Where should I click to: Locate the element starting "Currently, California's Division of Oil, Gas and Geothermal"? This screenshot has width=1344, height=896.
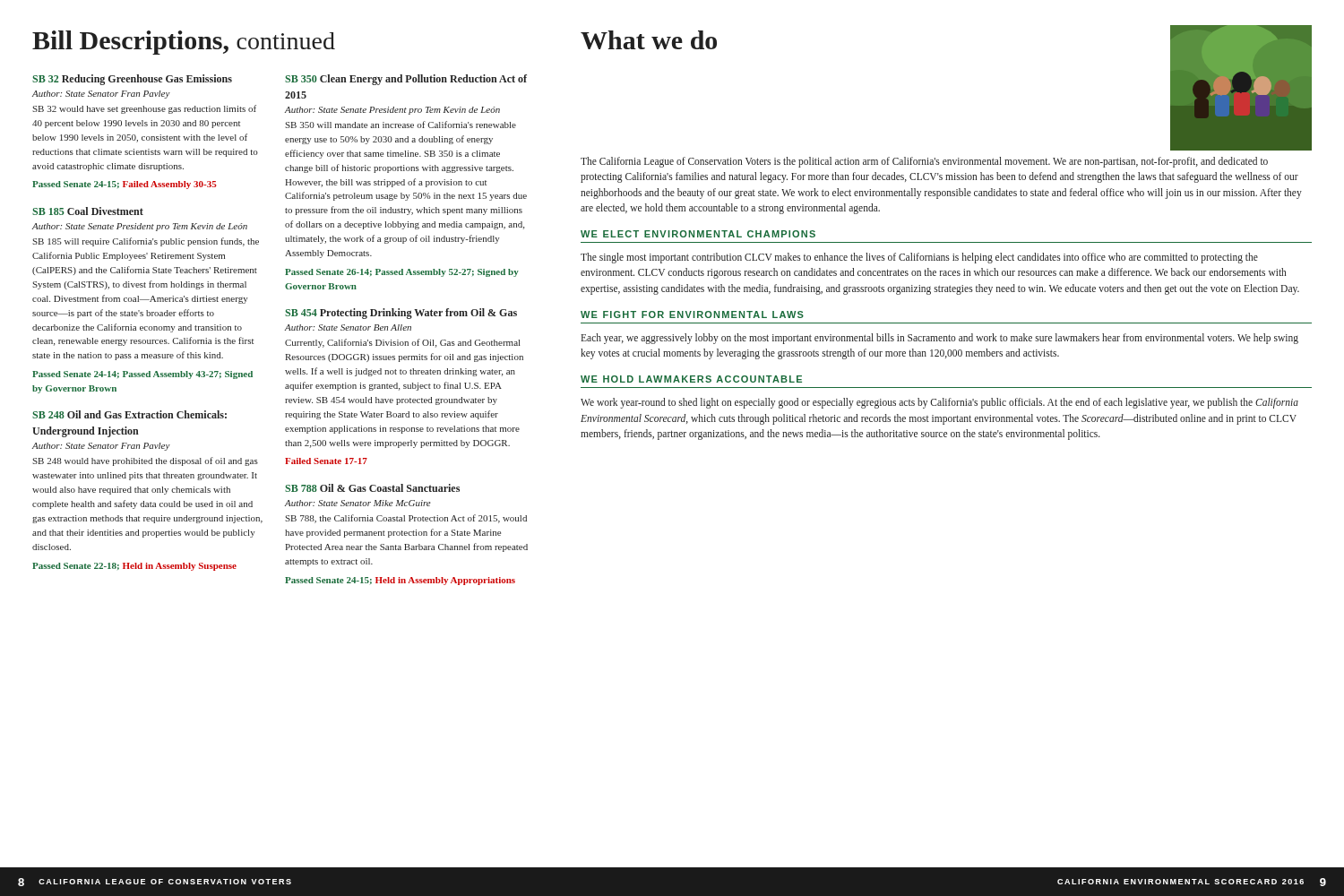[x=404, y=392]
